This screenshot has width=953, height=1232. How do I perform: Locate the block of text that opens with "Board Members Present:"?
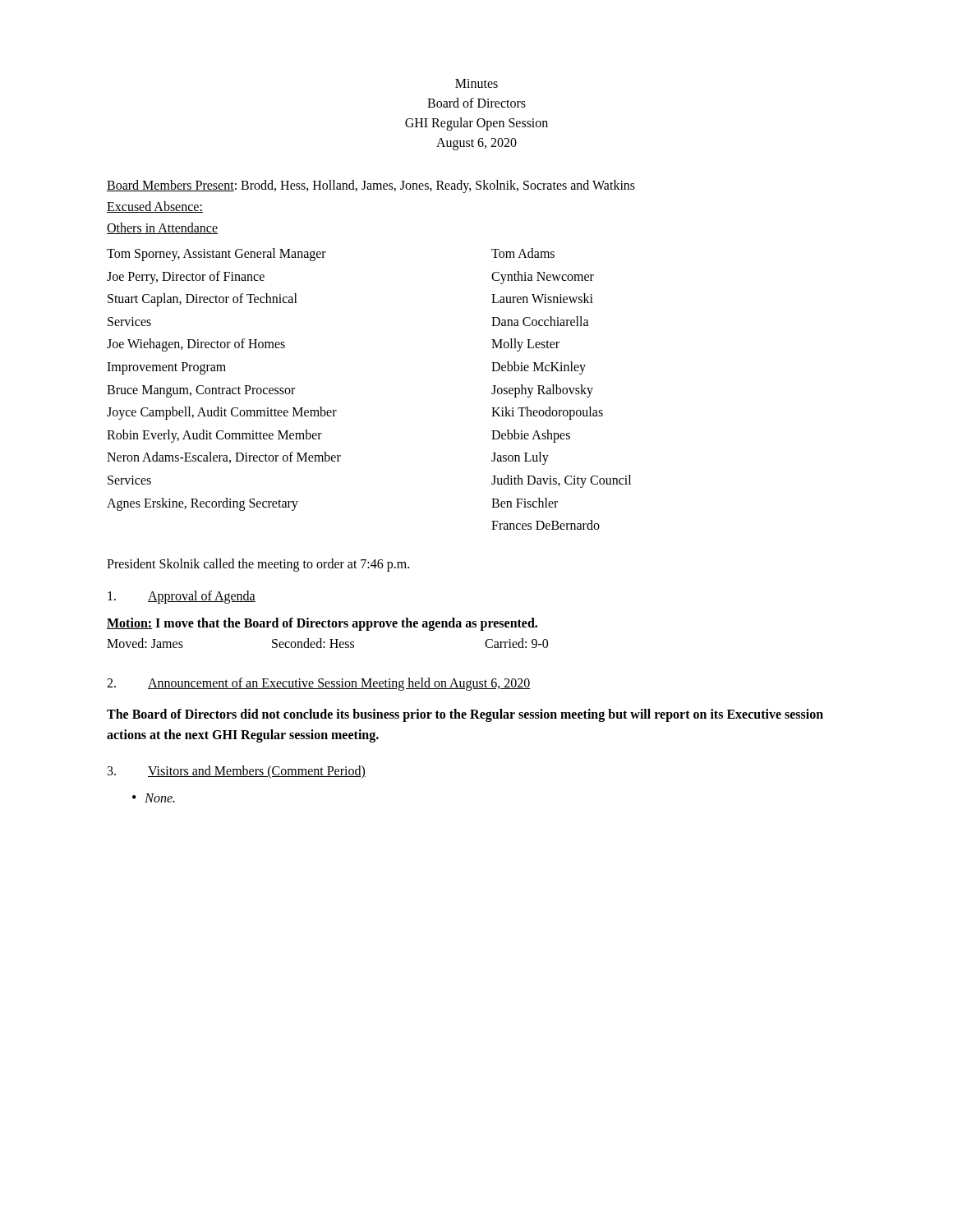click(x=371, y=186)
